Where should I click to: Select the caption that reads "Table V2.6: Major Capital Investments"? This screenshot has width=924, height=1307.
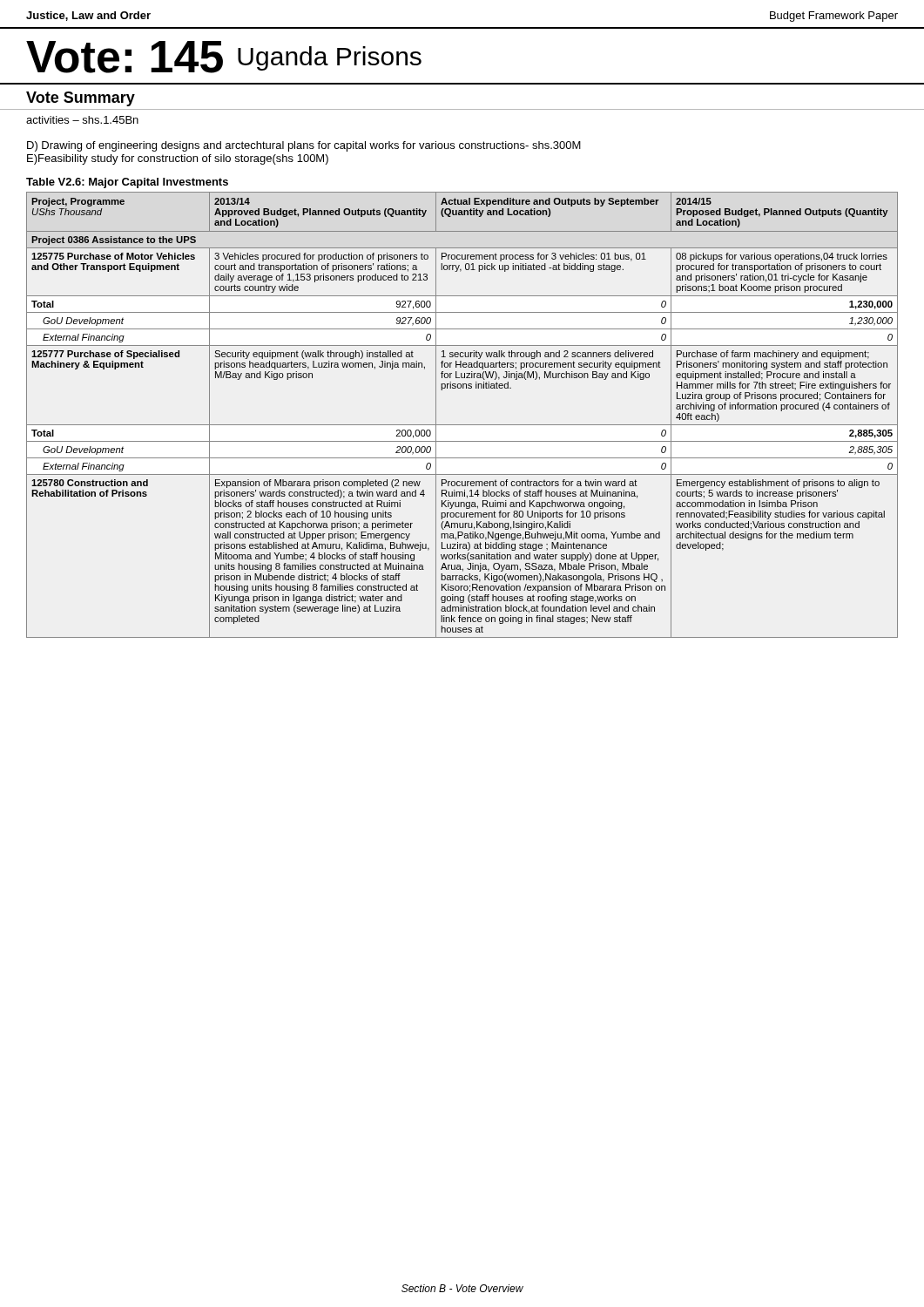127,182
